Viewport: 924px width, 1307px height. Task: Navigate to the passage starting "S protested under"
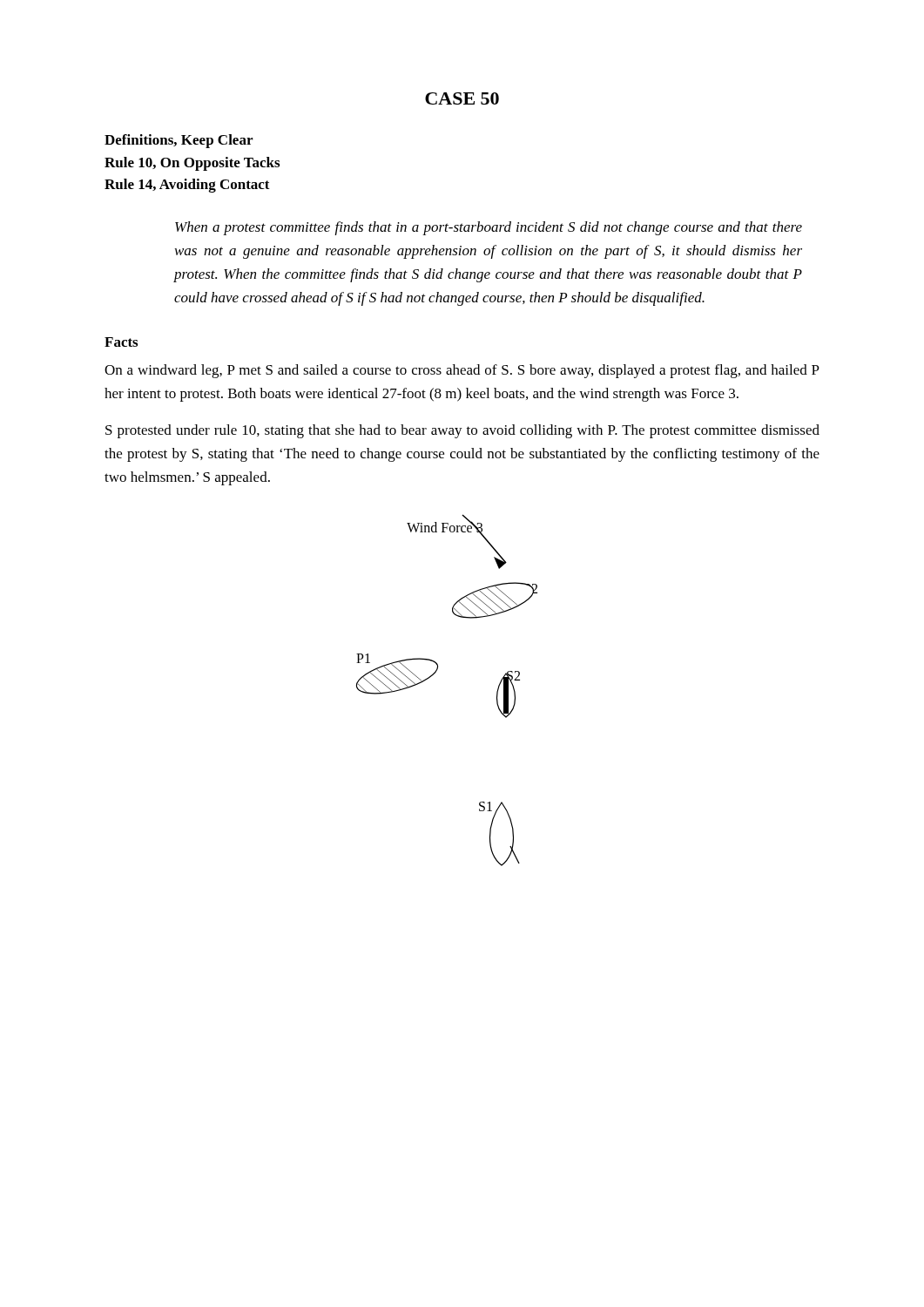coord(462,453)
